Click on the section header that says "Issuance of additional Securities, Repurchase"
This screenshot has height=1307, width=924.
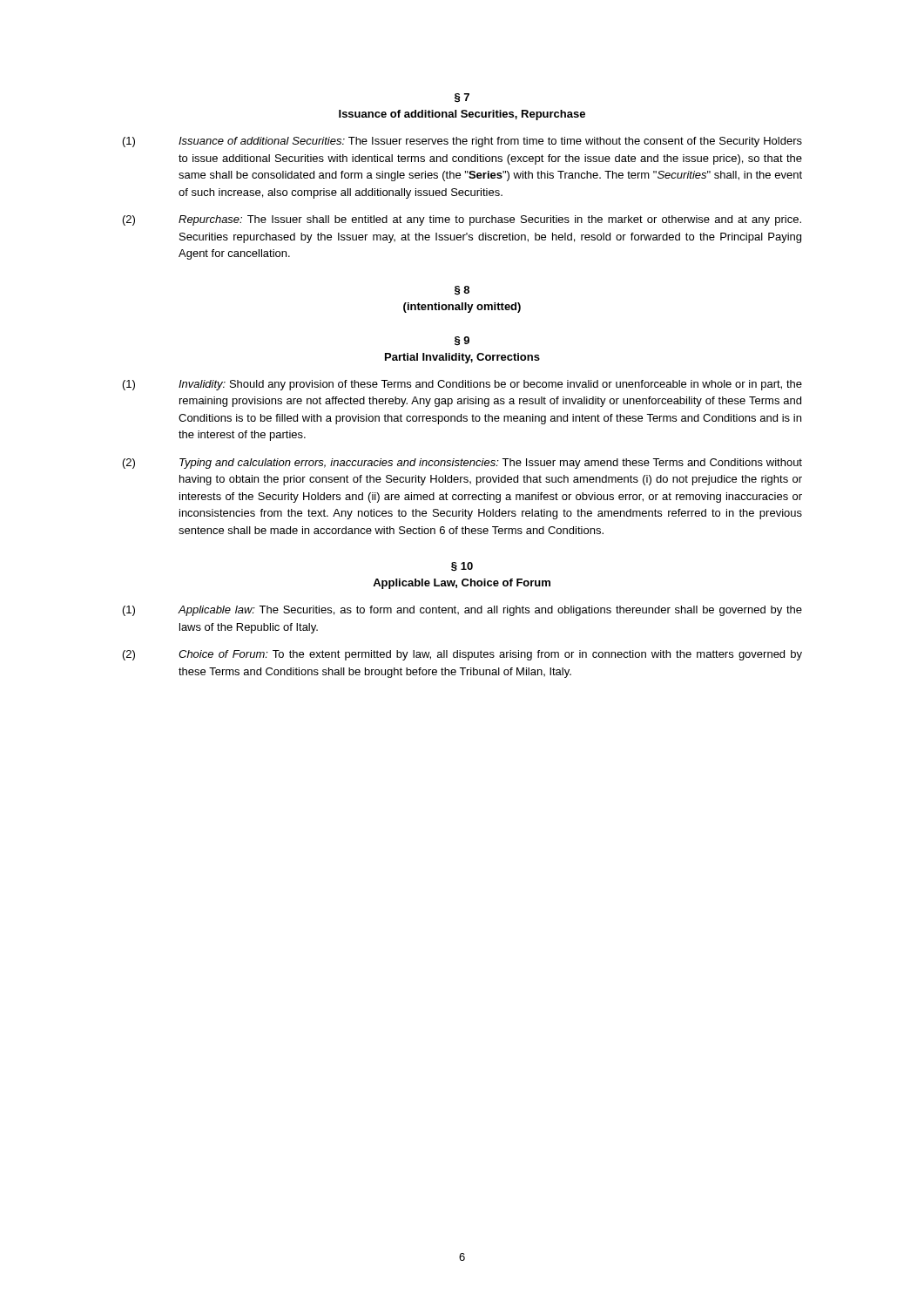462,114
